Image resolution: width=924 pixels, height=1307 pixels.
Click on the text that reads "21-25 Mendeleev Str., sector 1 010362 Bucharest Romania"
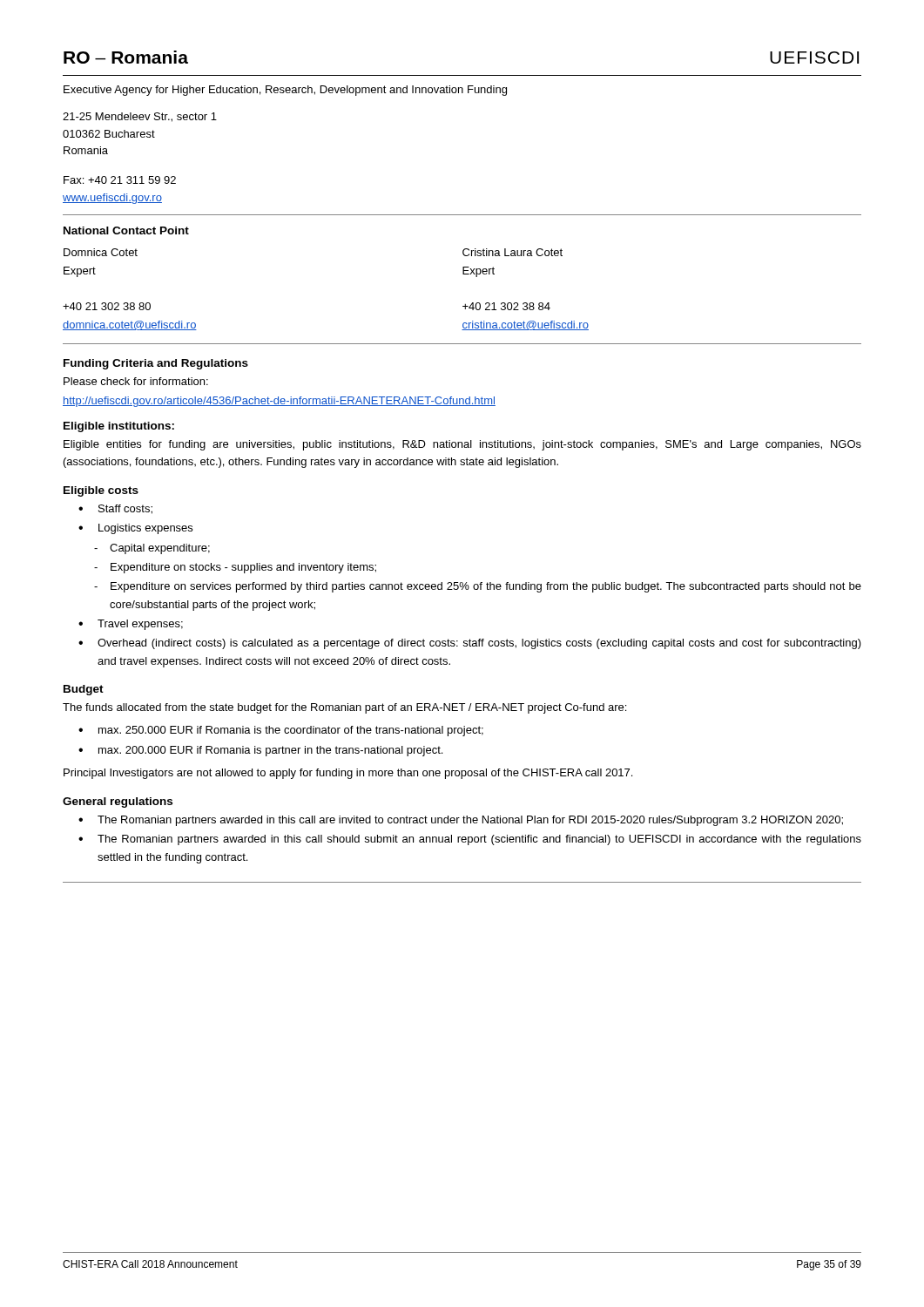coord(140,133)
